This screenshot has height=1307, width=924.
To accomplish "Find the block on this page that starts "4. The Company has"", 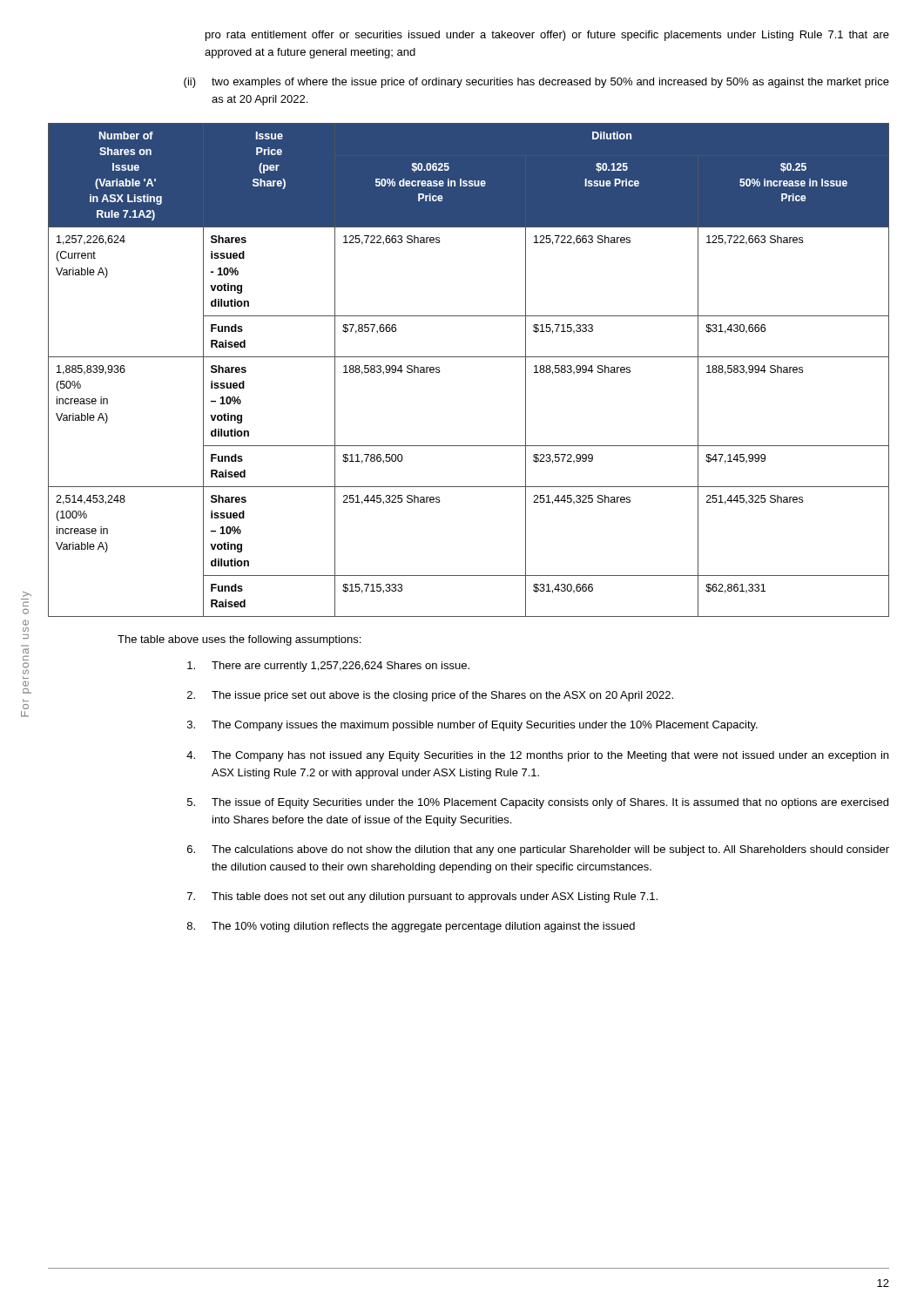I will [469, 764].
